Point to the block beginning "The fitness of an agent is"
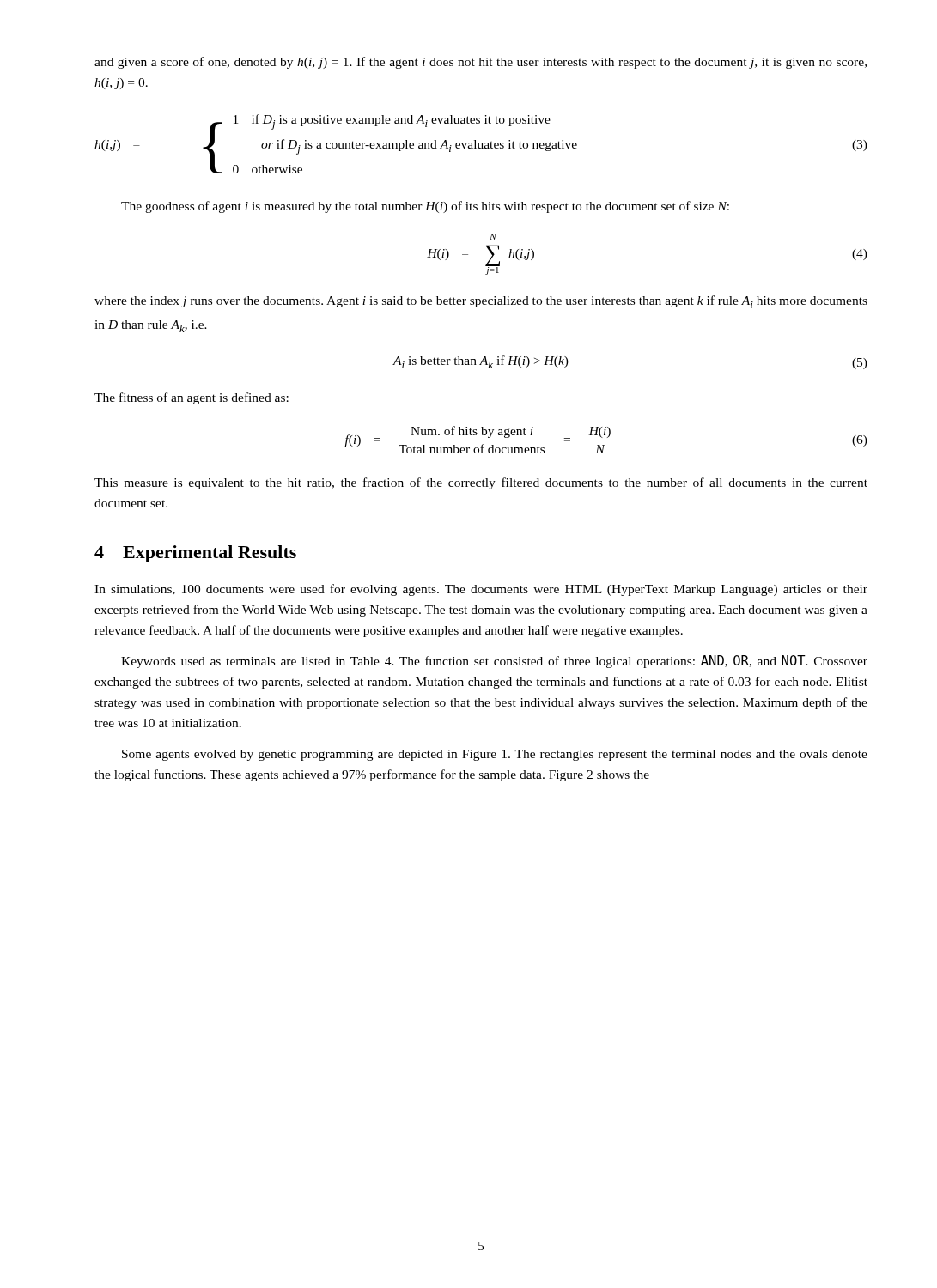The height and width of the screenshot is (1288, 937). [x=192, y=397]
